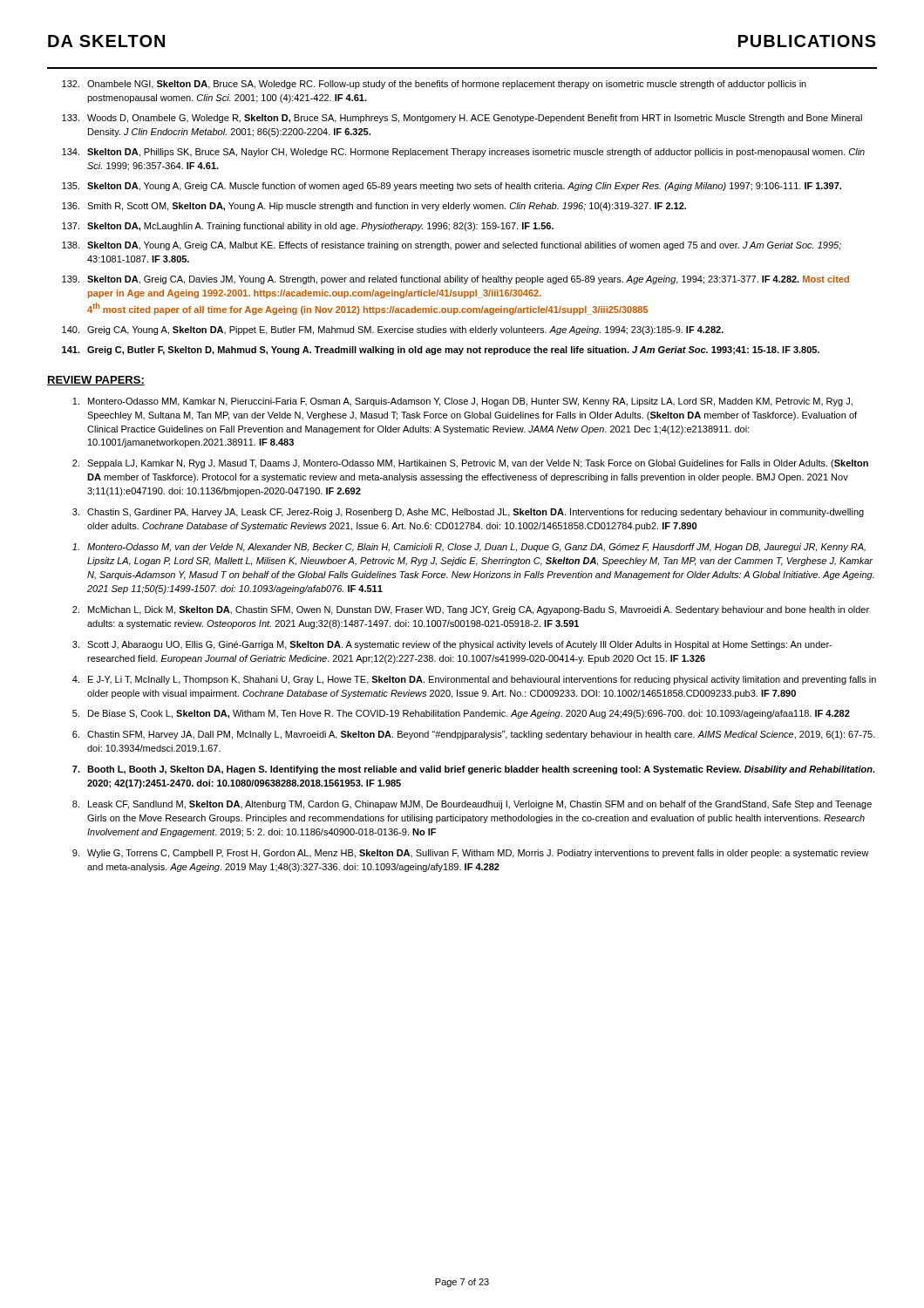The width and height of the screenshot is (924, 1308).
Task: Click the passage that begins "140. Greig CA, Young A, Skelton DA, Pippet"
Action: tap(462, 330)
